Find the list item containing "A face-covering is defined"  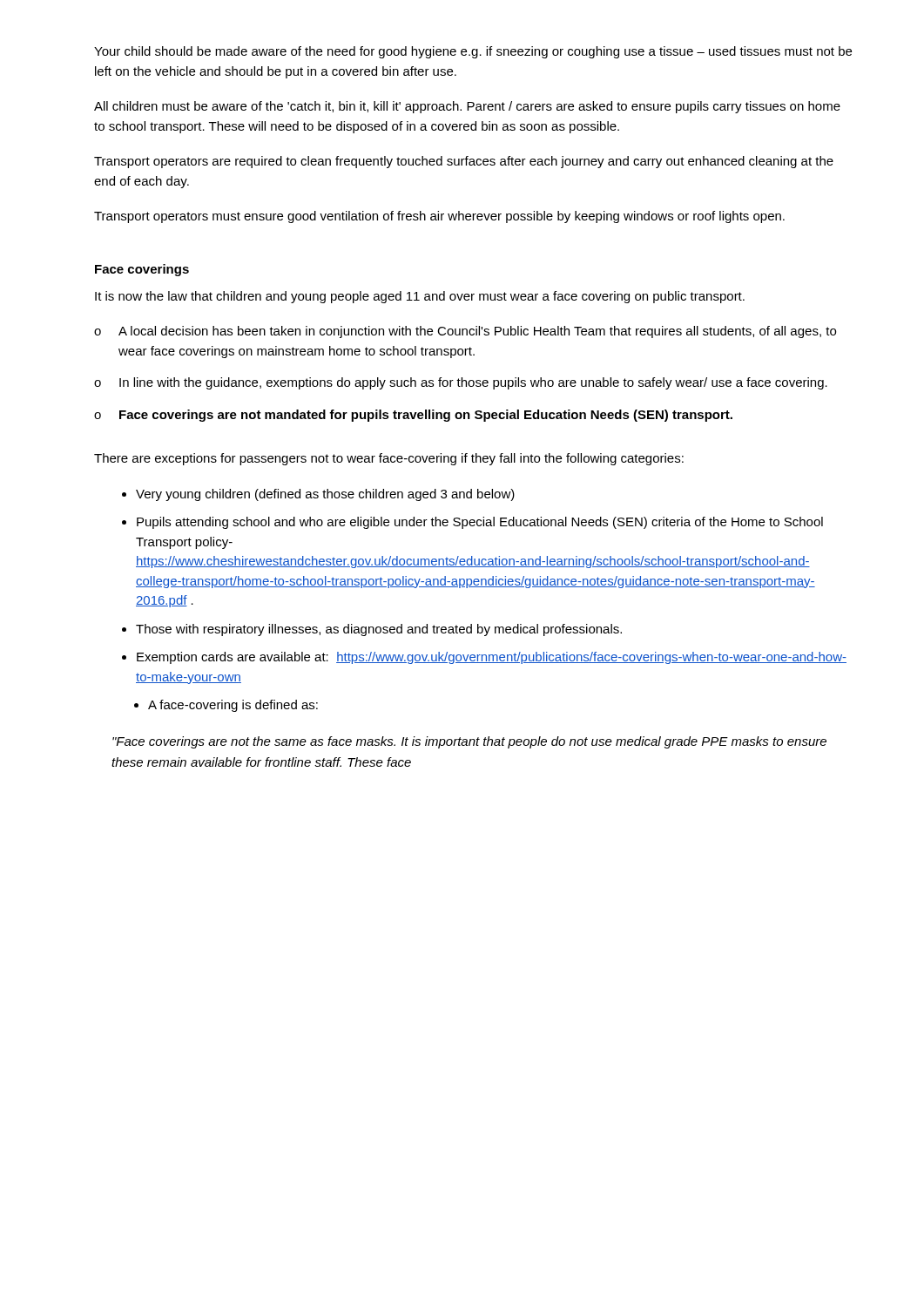pyautogui.click(x=233, y=706)
